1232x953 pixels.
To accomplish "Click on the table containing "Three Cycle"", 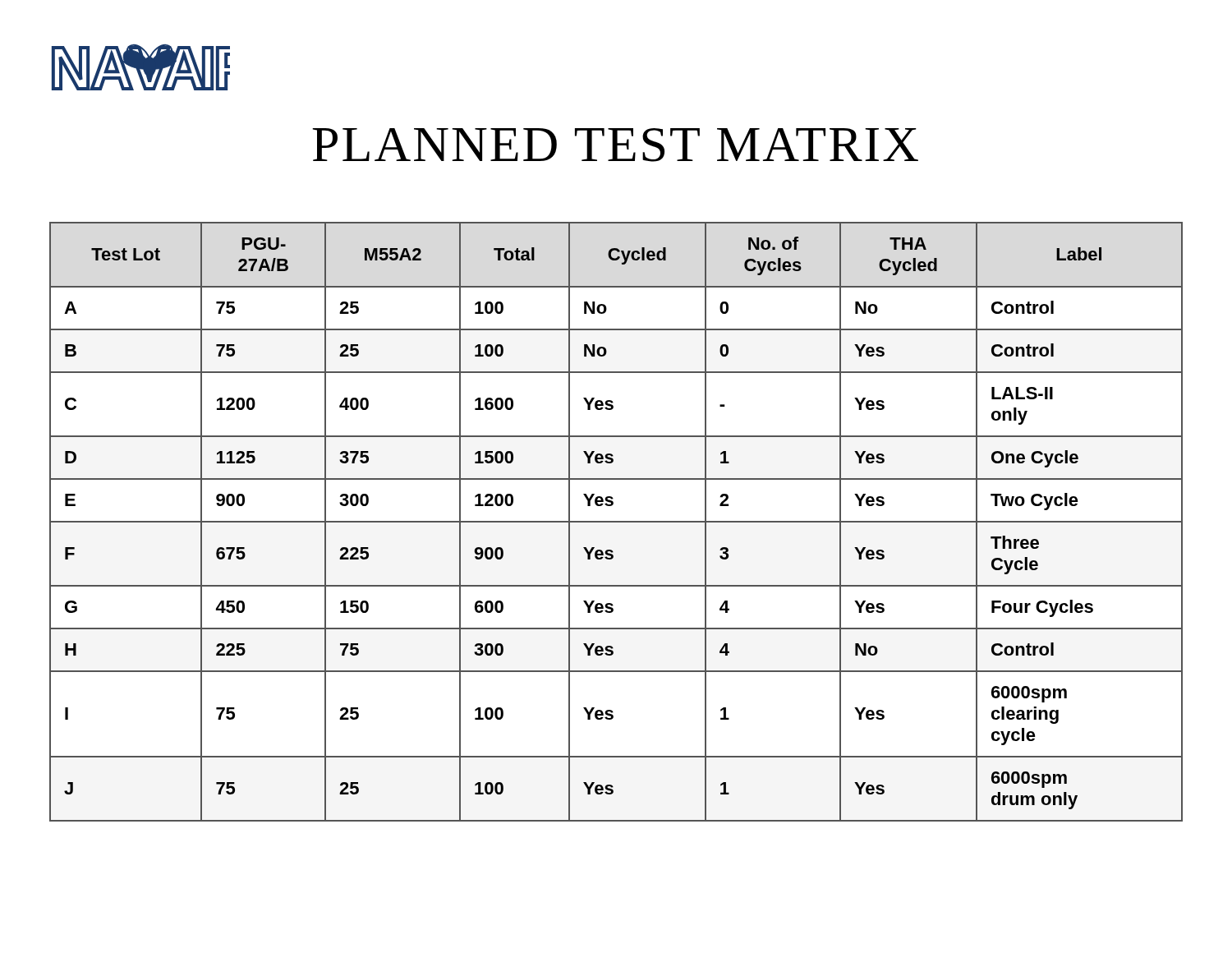I will (x=616, y=522).
